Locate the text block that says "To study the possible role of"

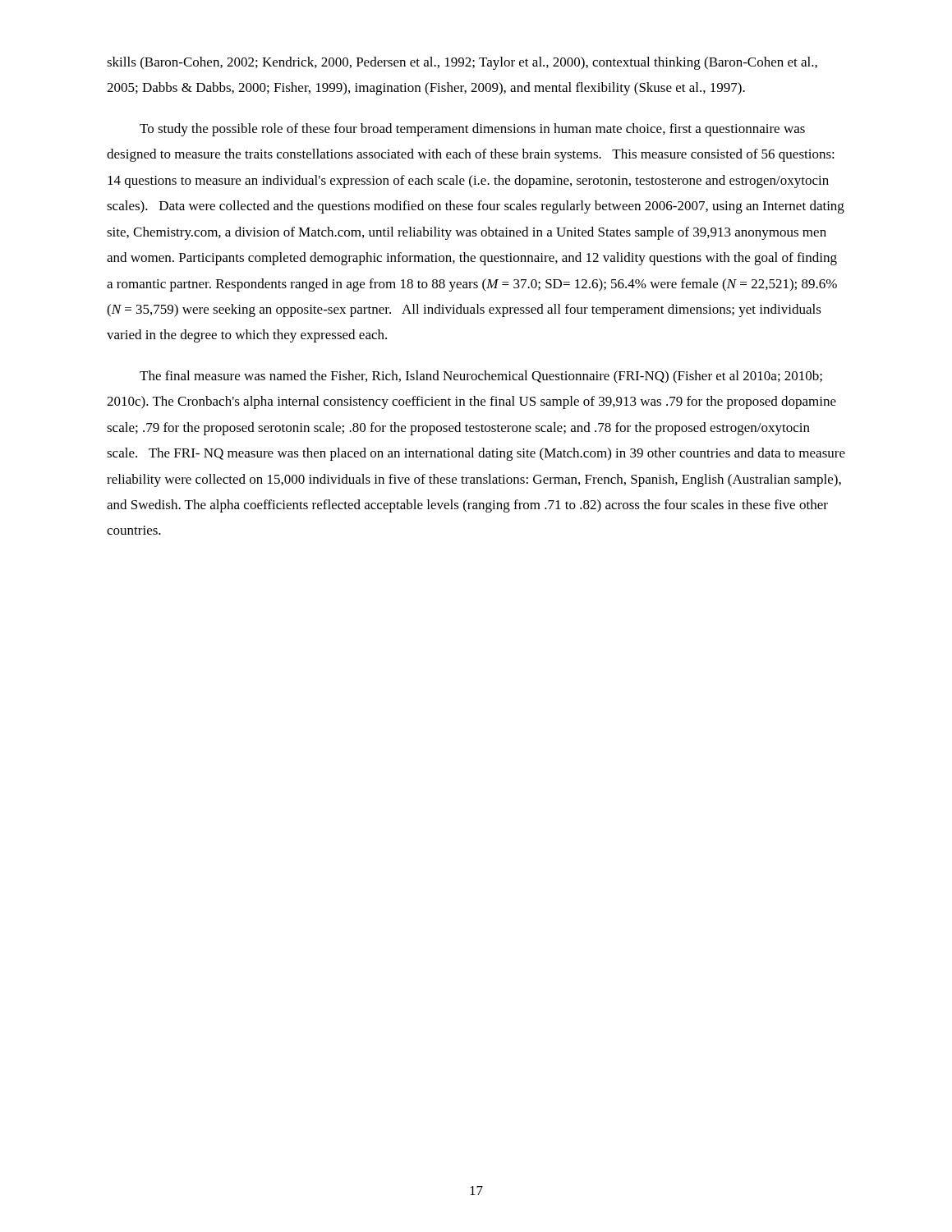coord(476,232)
